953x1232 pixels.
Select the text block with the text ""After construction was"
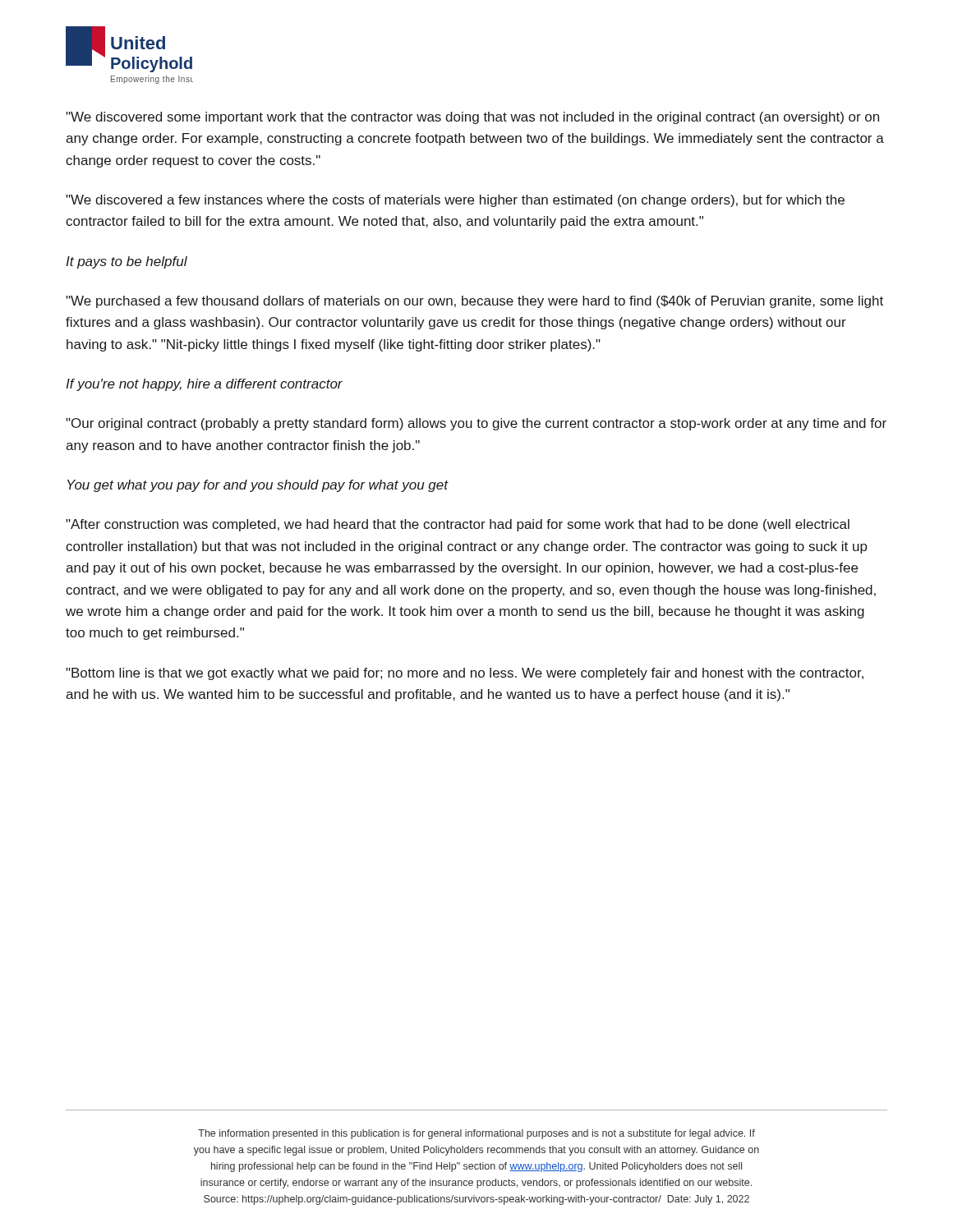(471, 579)
